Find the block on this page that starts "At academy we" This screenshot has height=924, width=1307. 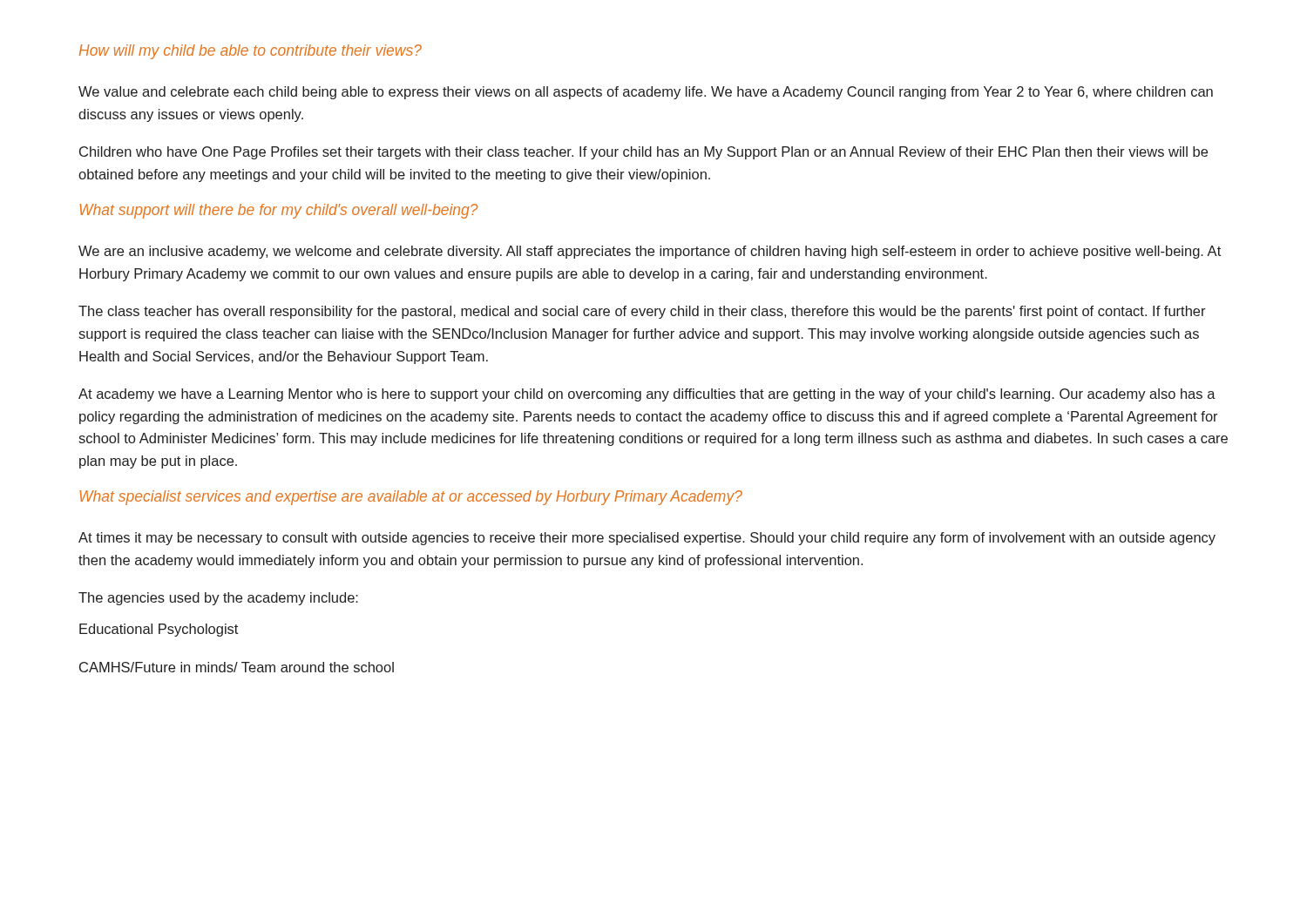point(653,427)
